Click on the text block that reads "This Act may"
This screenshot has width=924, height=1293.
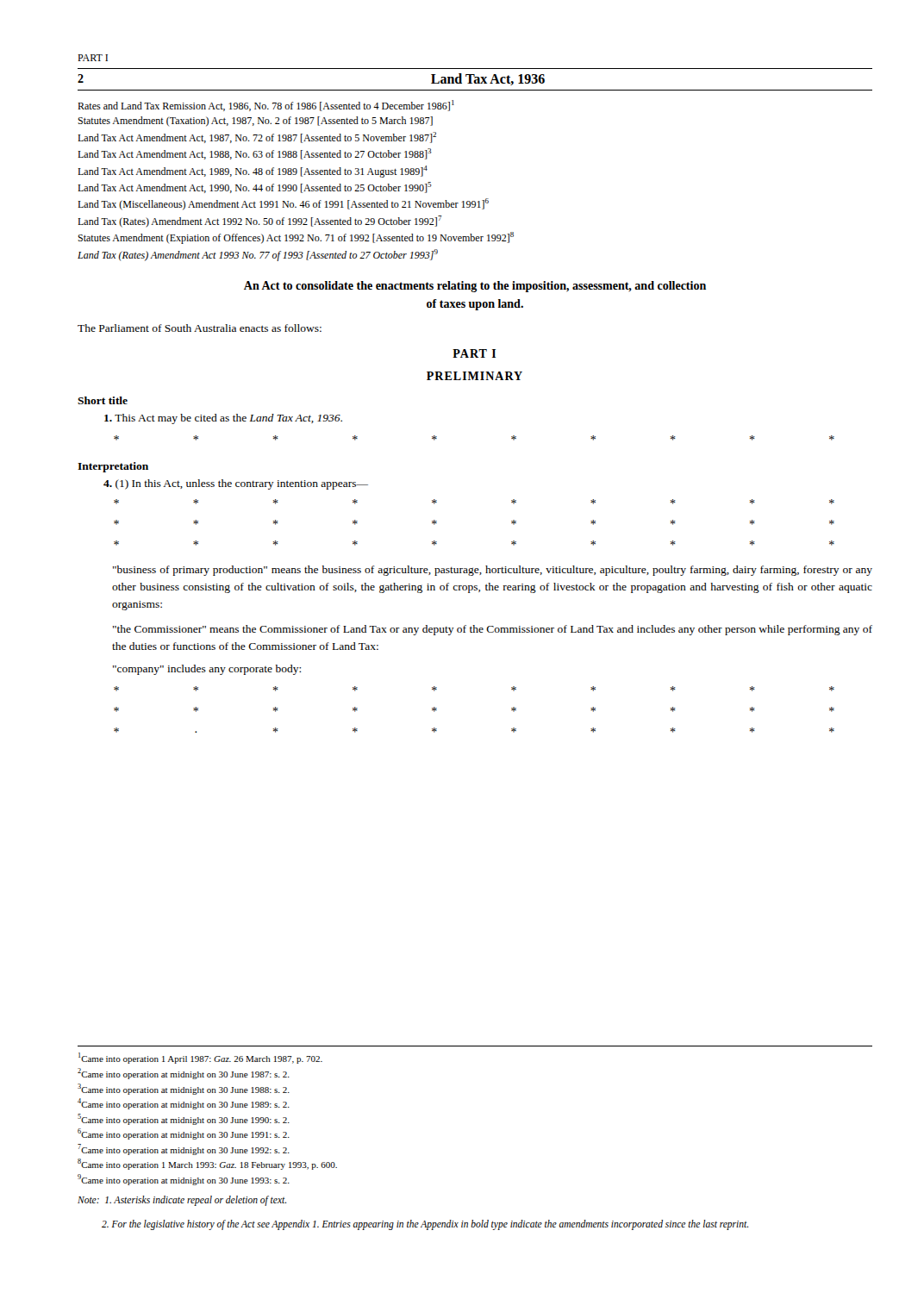click(223, 418)
